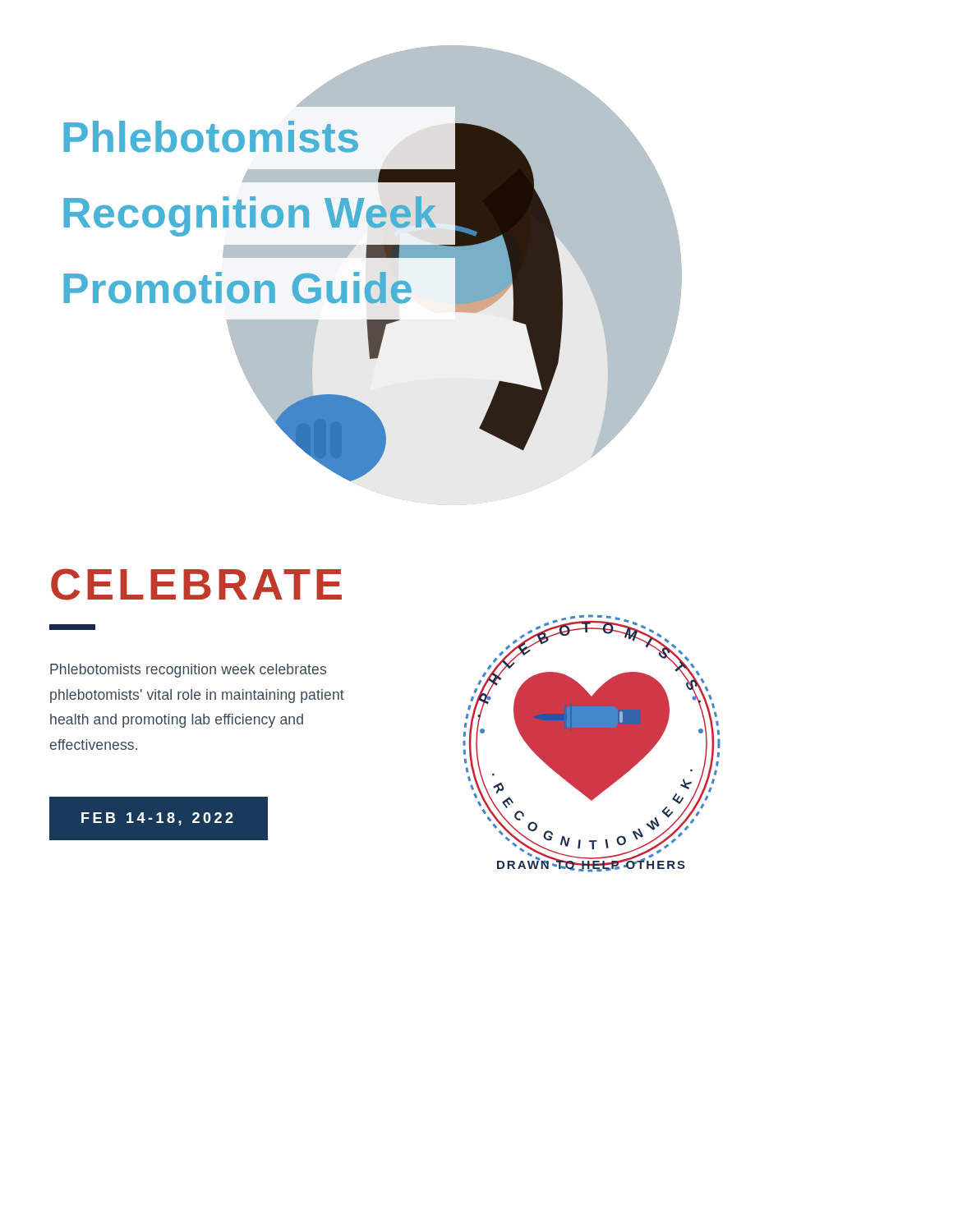
Task: Select the section header
Action: tap(198, 584)
